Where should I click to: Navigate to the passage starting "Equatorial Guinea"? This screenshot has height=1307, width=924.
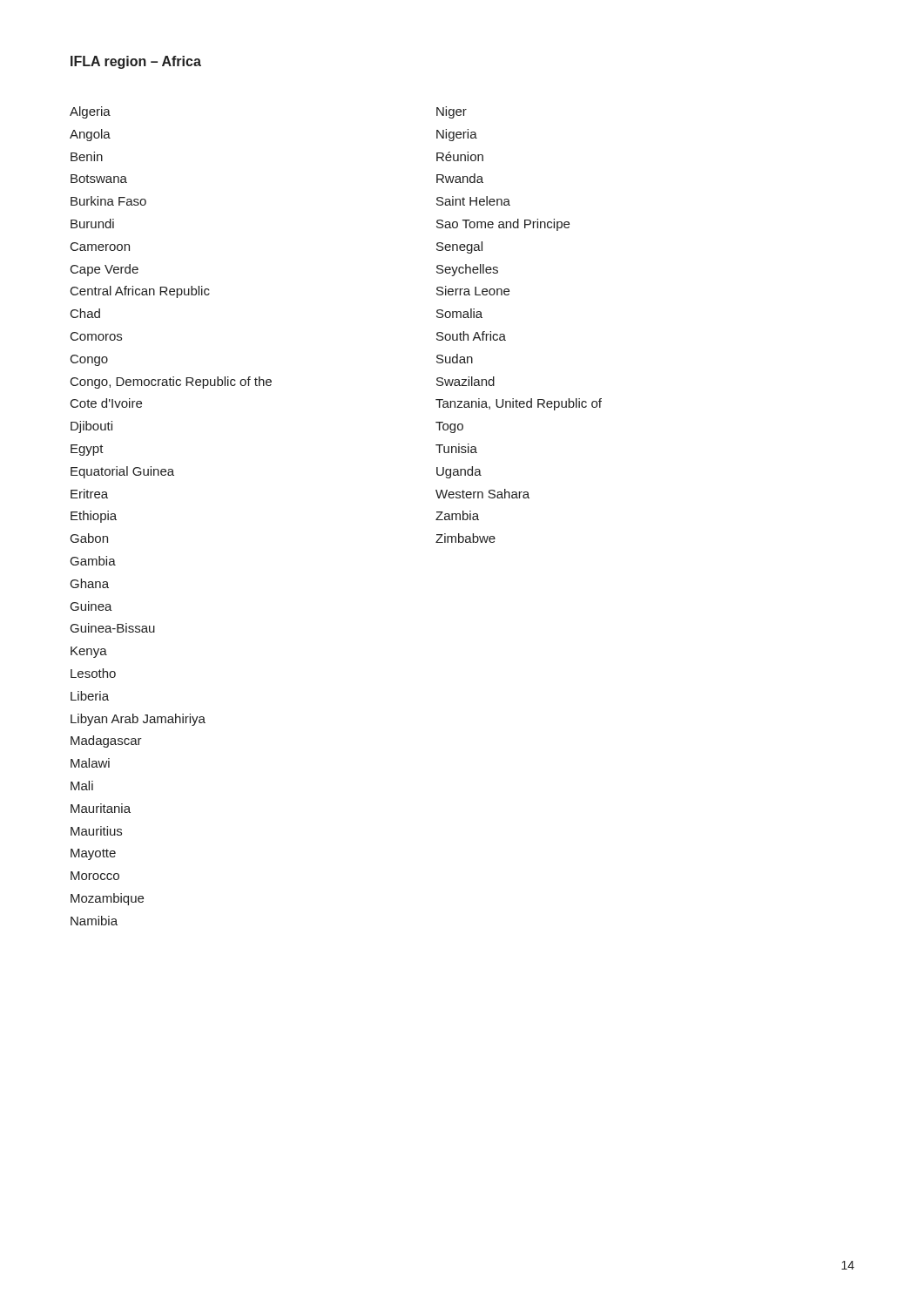coord(122,471)
